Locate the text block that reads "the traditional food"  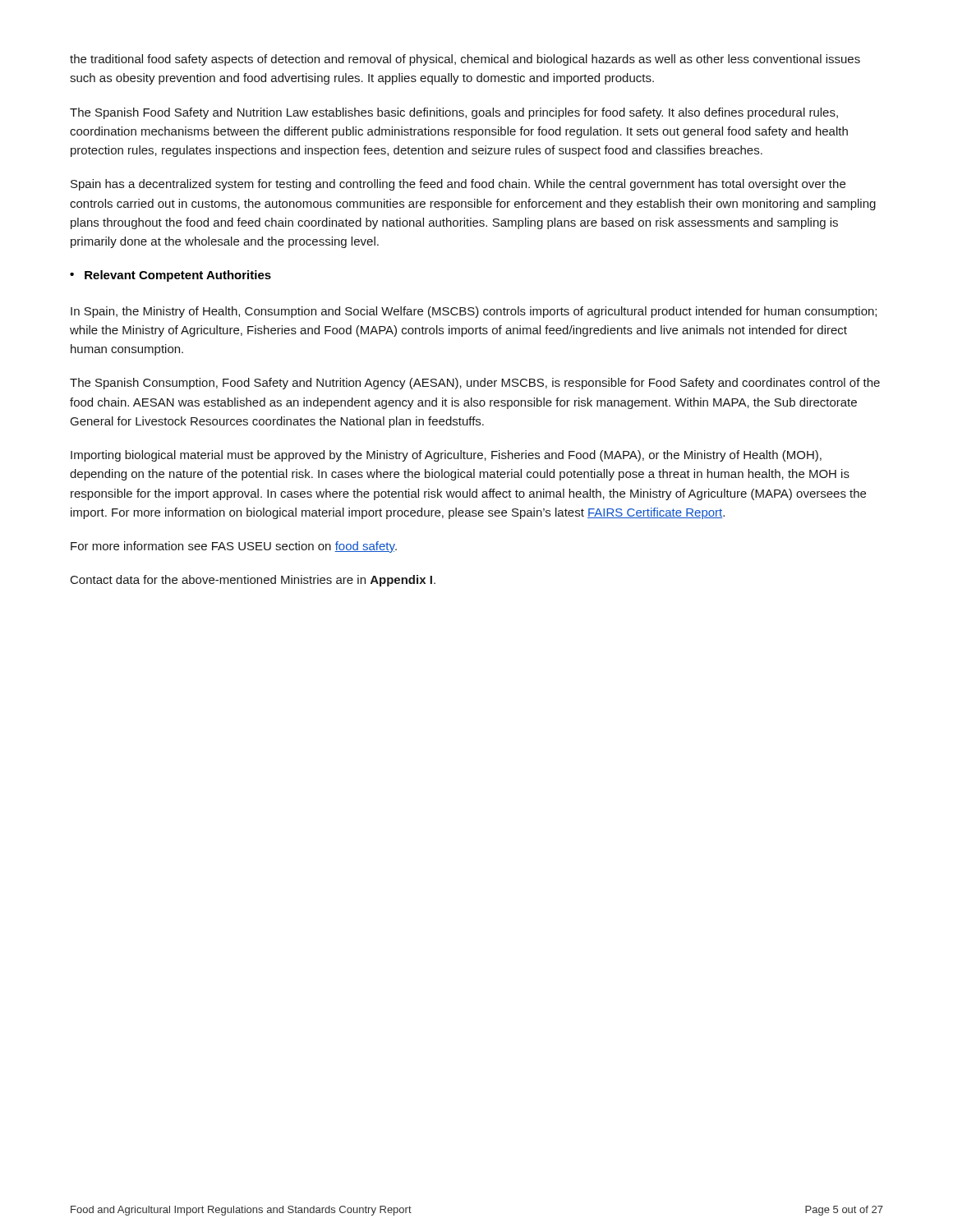pyautogui.click(x=465, y=68)
